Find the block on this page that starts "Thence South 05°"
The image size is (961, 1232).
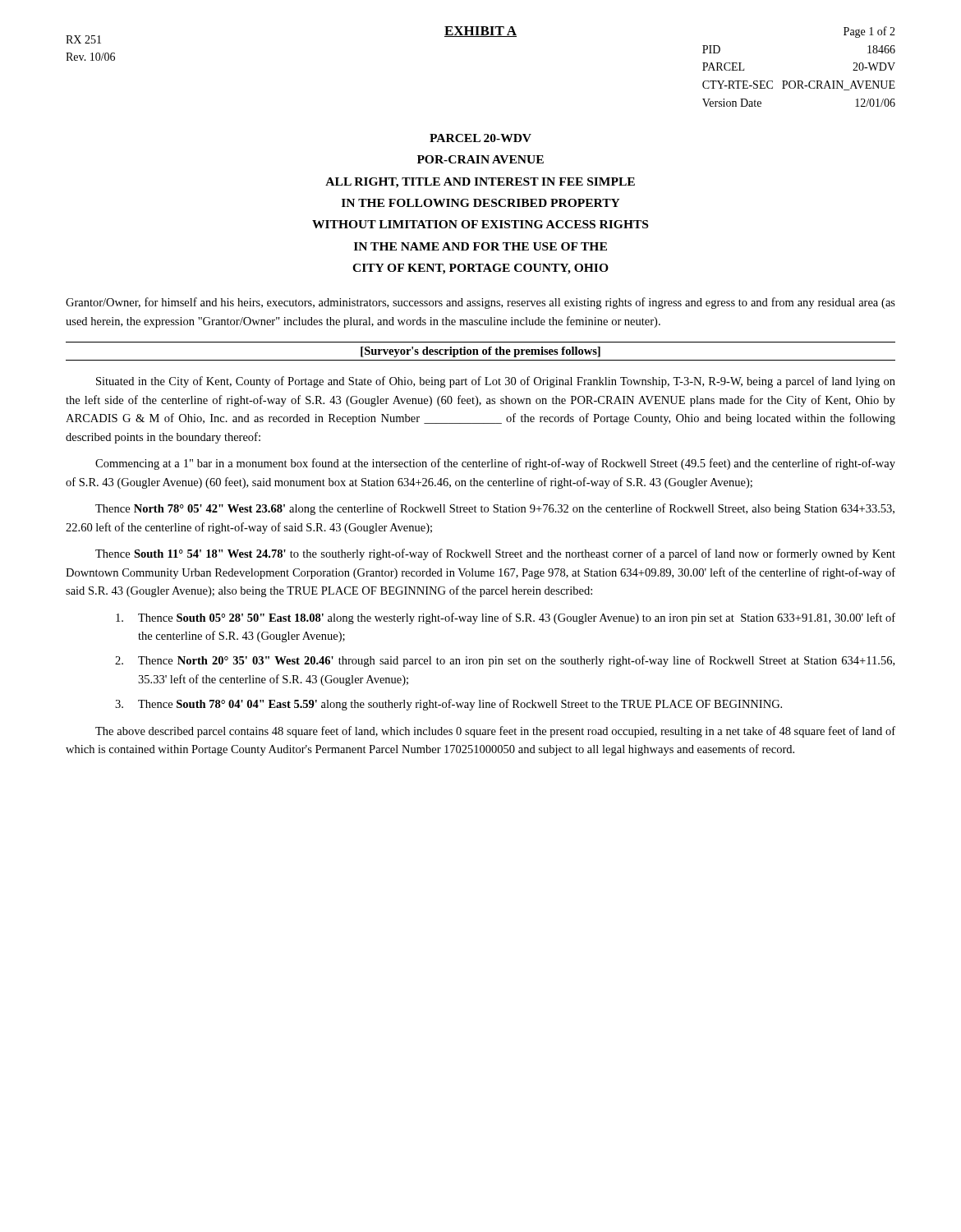pyautogui.click(x=505, y=627)
